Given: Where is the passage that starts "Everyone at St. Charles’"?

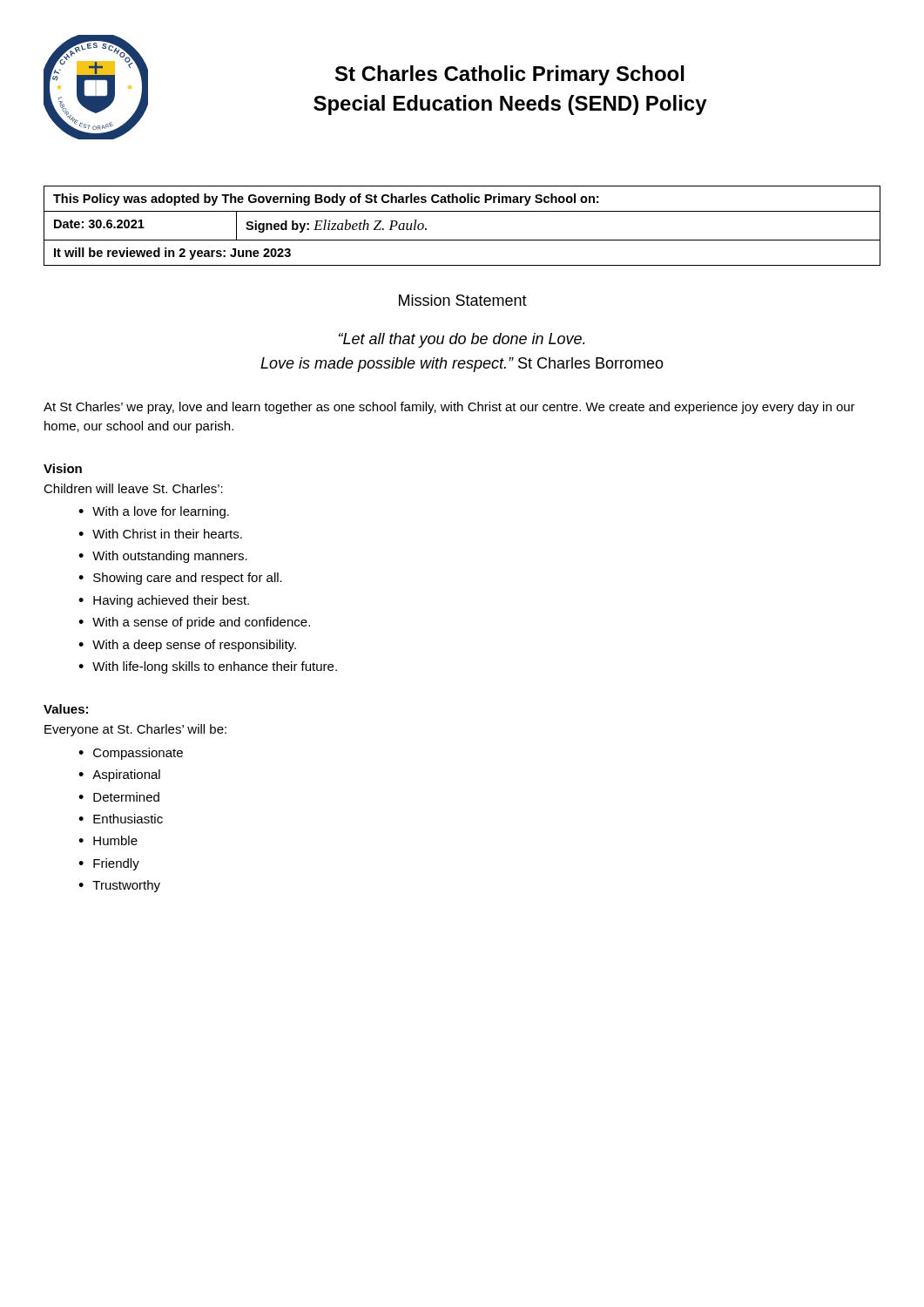Looking at the screenshot, I should coord(136,729).
